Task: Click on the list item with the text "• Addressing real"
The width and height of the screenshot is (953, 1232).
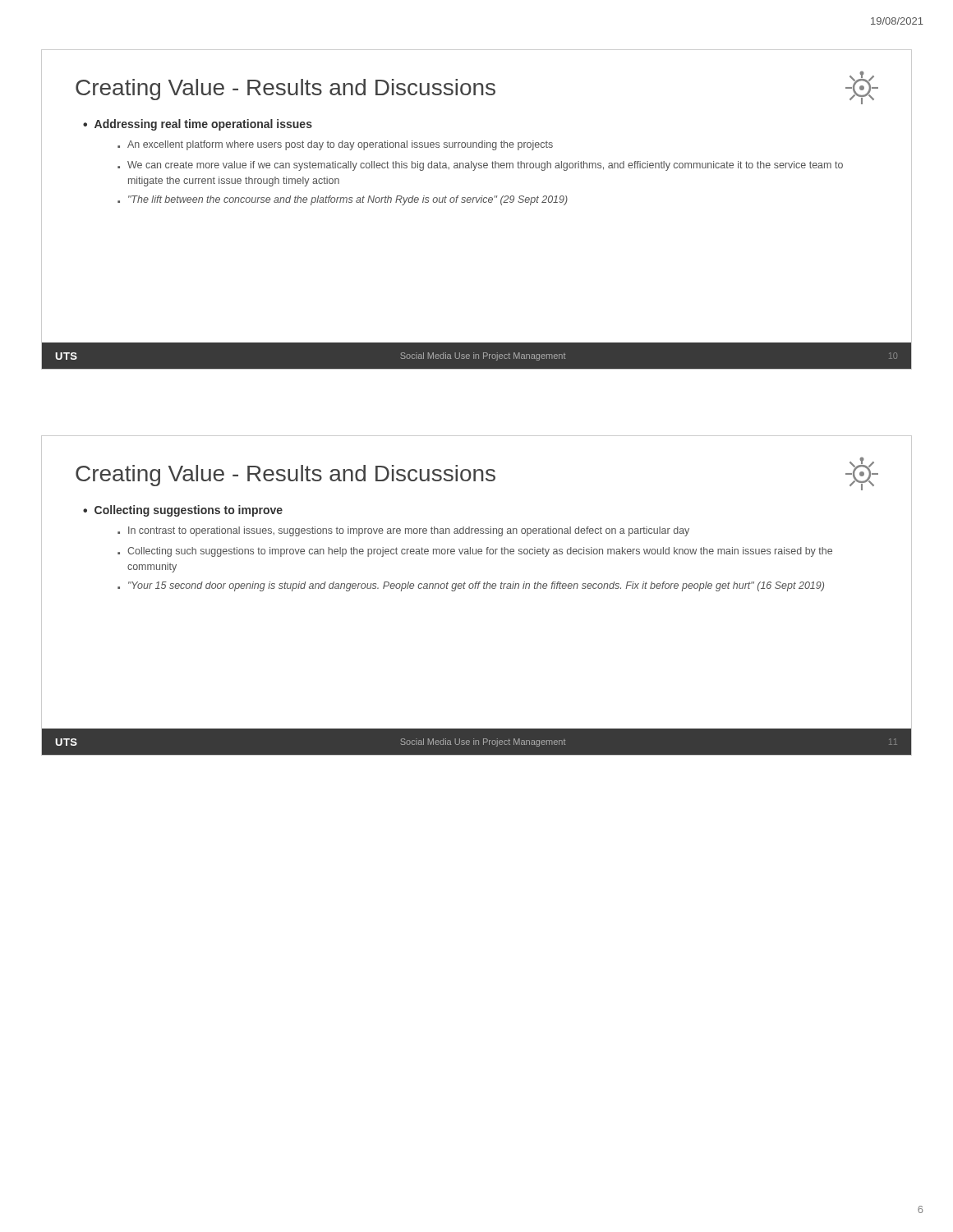Action: [198, 125]
